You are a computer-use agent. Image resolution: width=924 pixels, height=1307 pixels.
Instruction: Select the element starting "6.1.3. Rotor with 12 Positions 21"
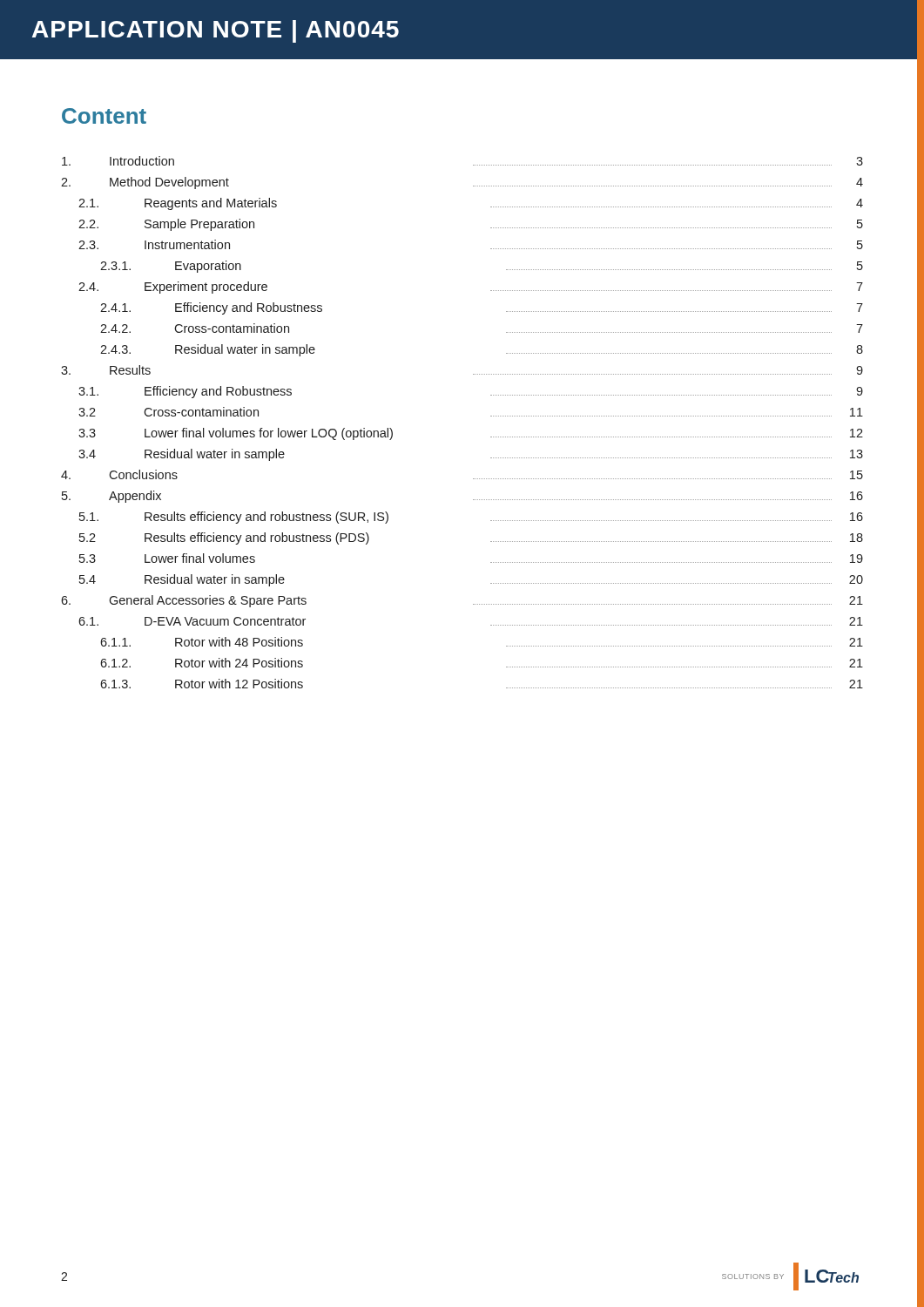115,684
